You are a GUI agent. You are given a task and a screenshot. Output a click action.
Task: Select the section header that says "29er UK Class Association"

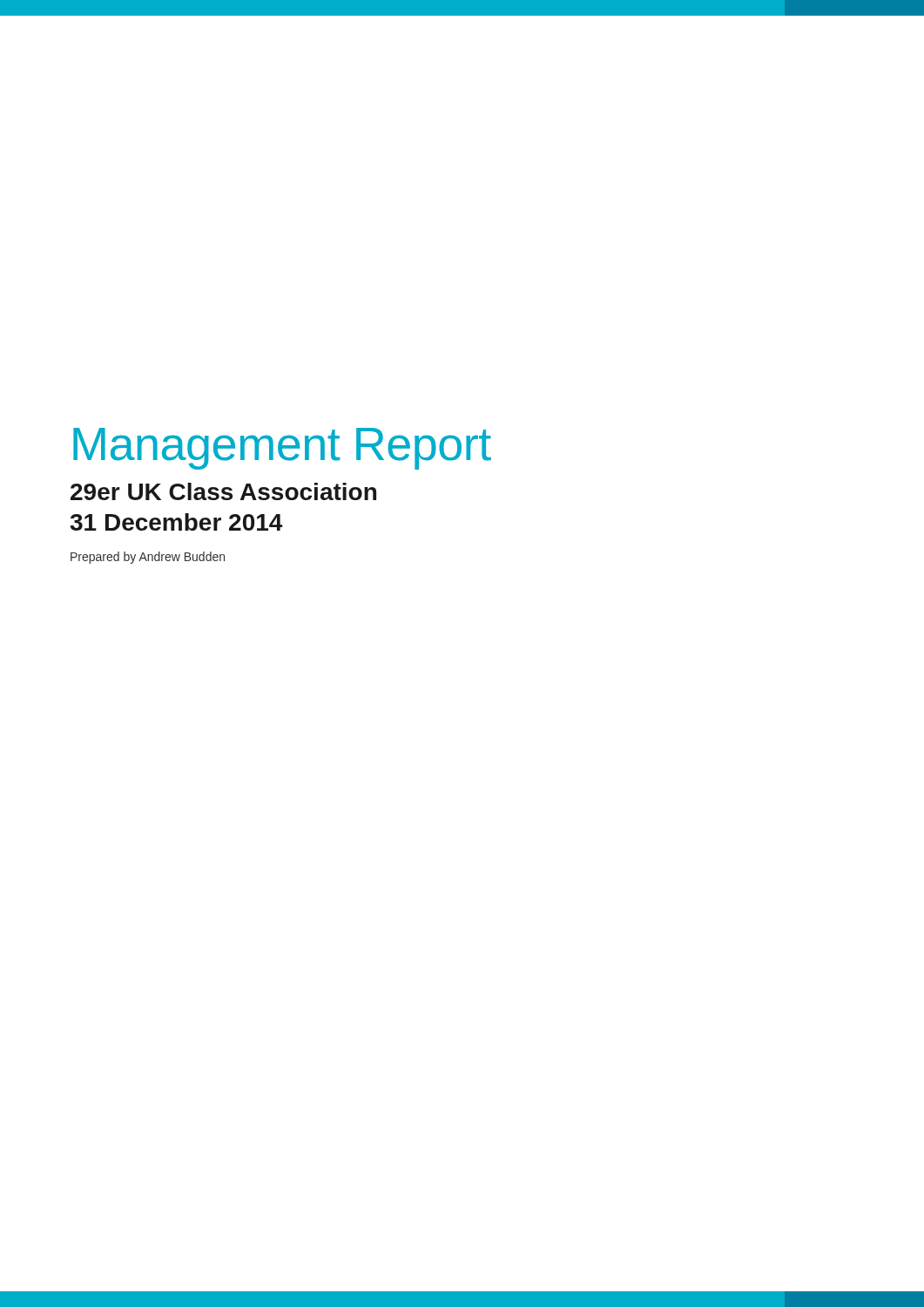coord(280,492)
